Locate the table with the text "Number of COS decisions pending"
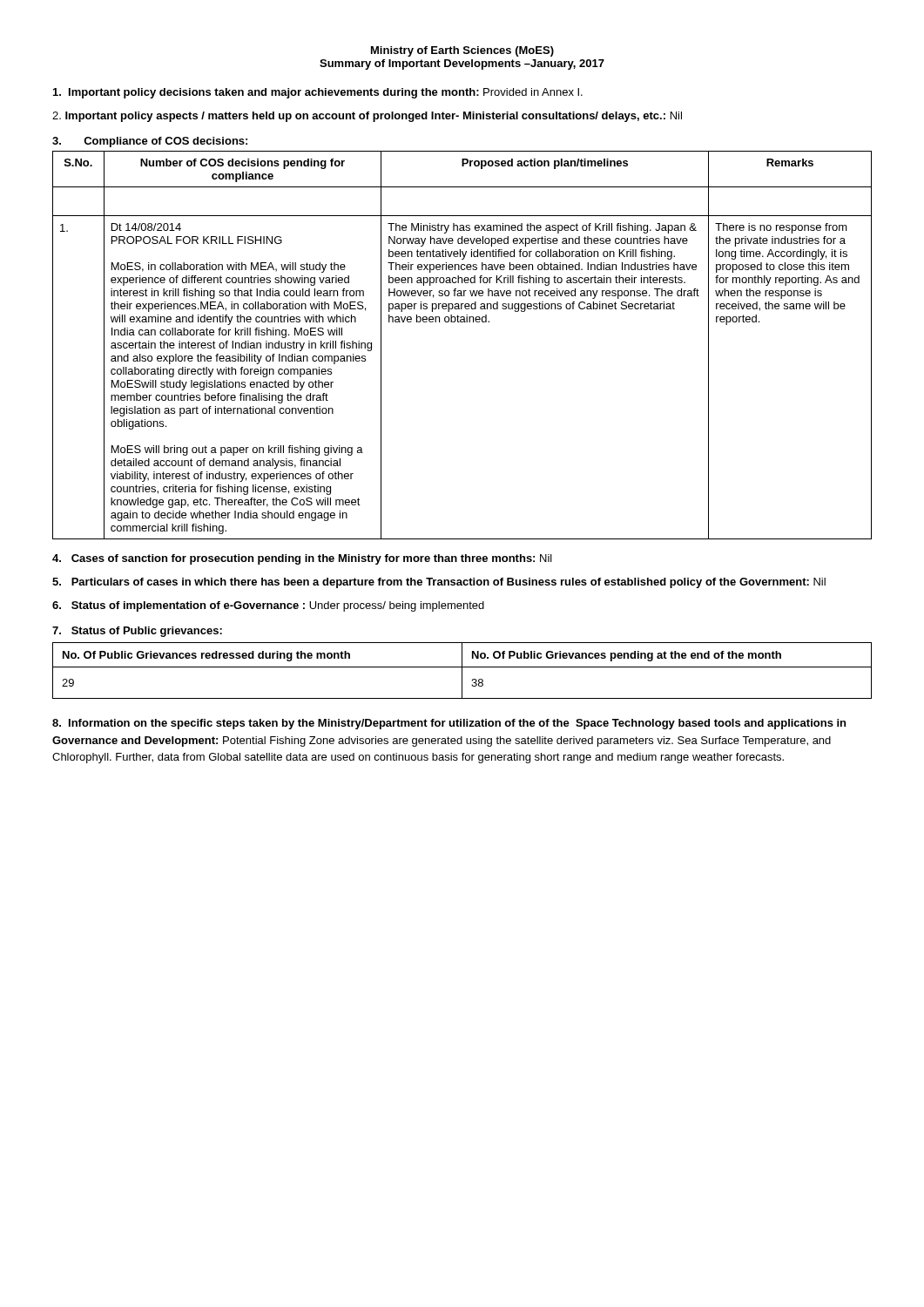The height and width of the screenshot is (1307, 924). tap(462, 345)
